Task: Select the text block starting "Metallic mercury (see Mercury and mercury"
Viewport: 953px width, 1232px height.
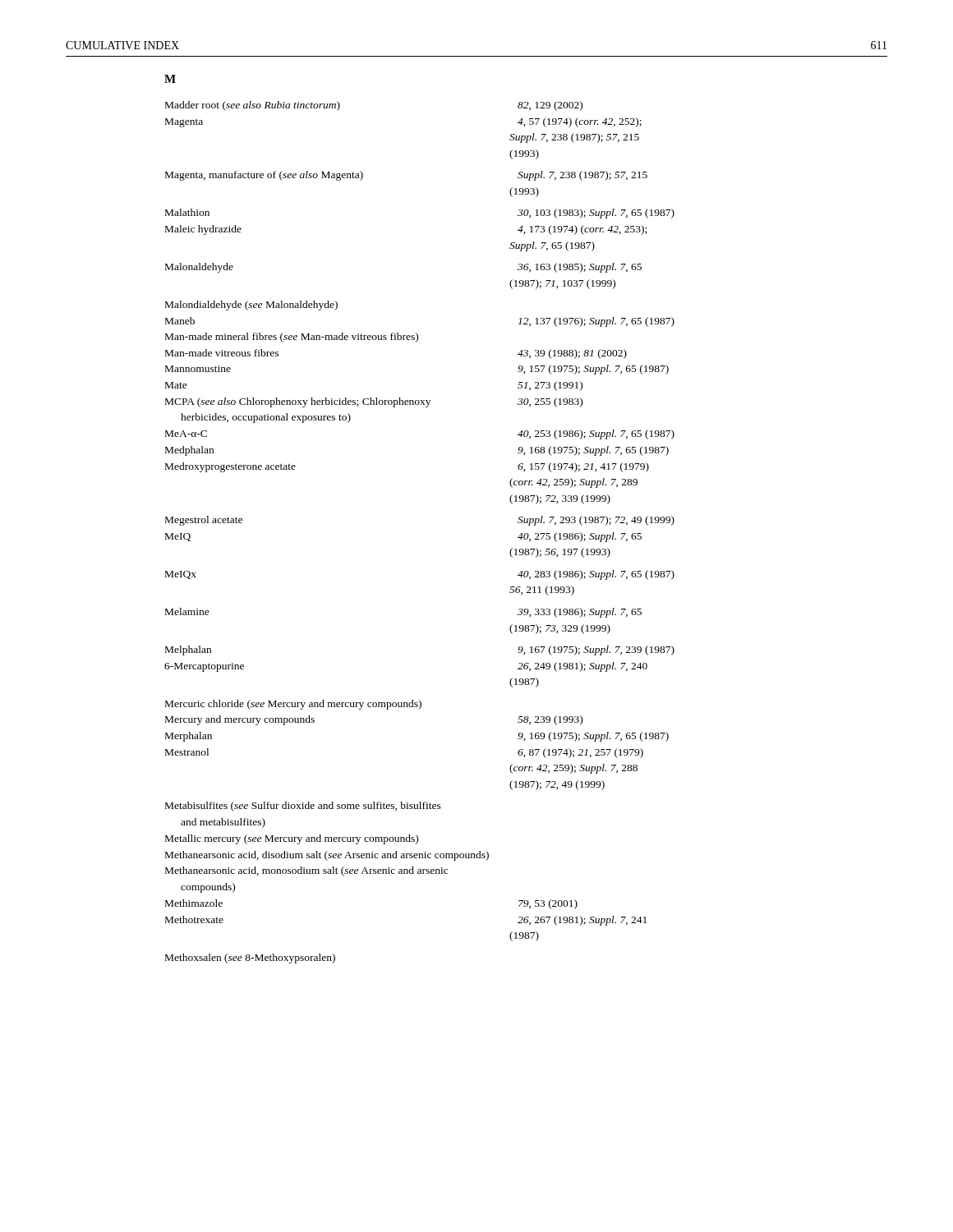Action: [292, 839]
